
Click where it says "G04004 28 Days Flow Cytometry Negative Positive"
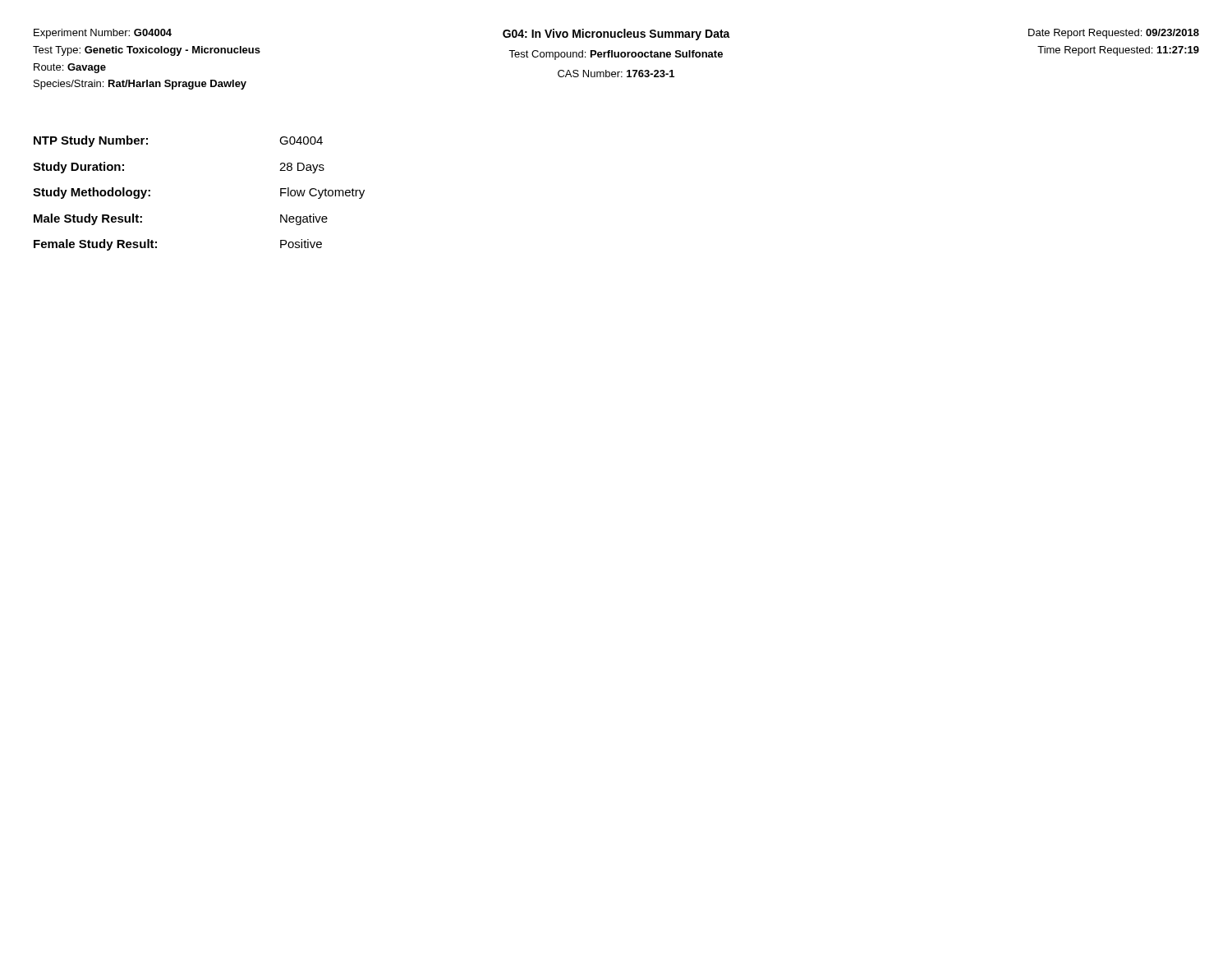point(322,192)
